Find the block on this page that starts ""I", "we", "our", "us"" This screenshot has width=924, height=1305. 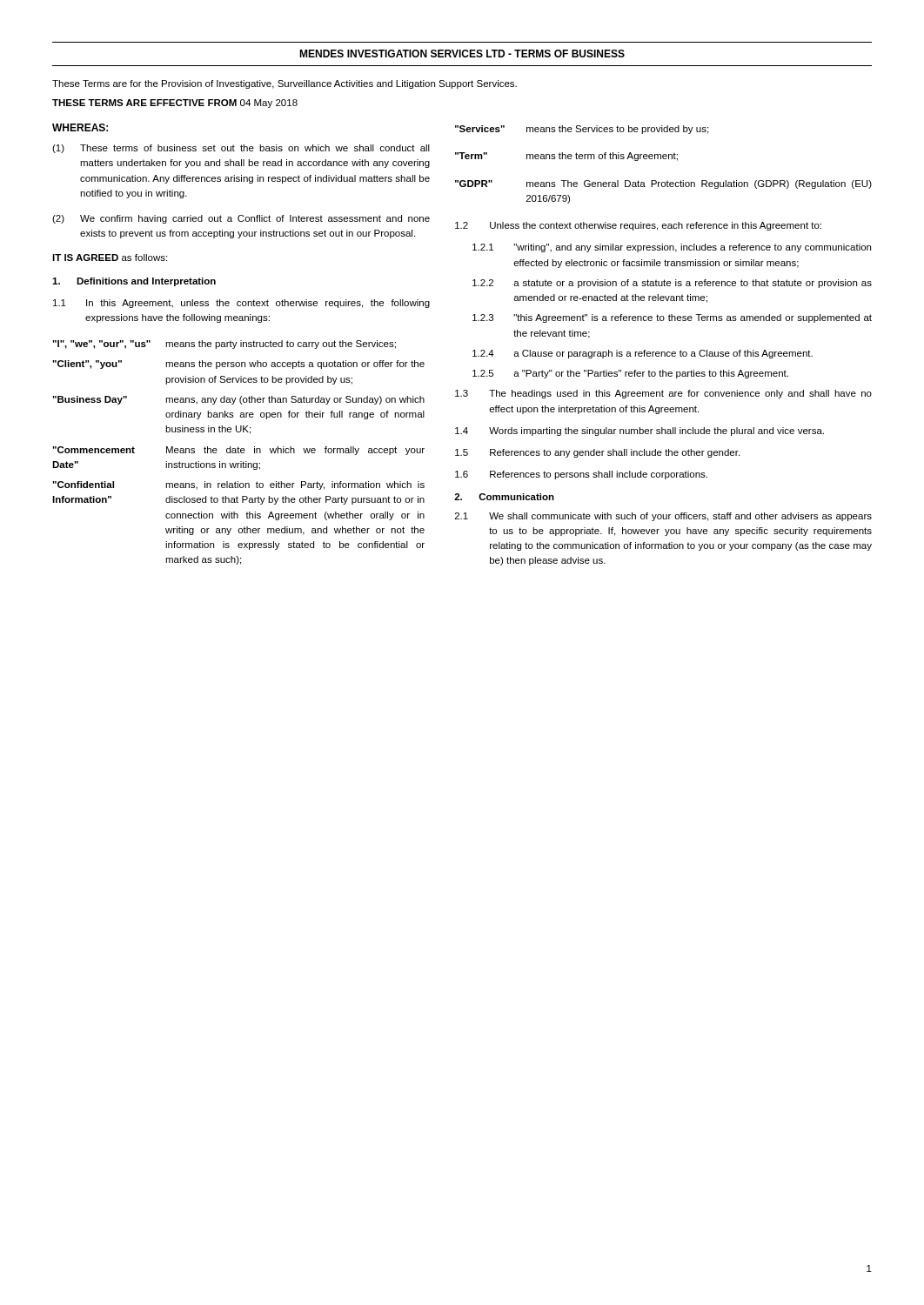241,344
